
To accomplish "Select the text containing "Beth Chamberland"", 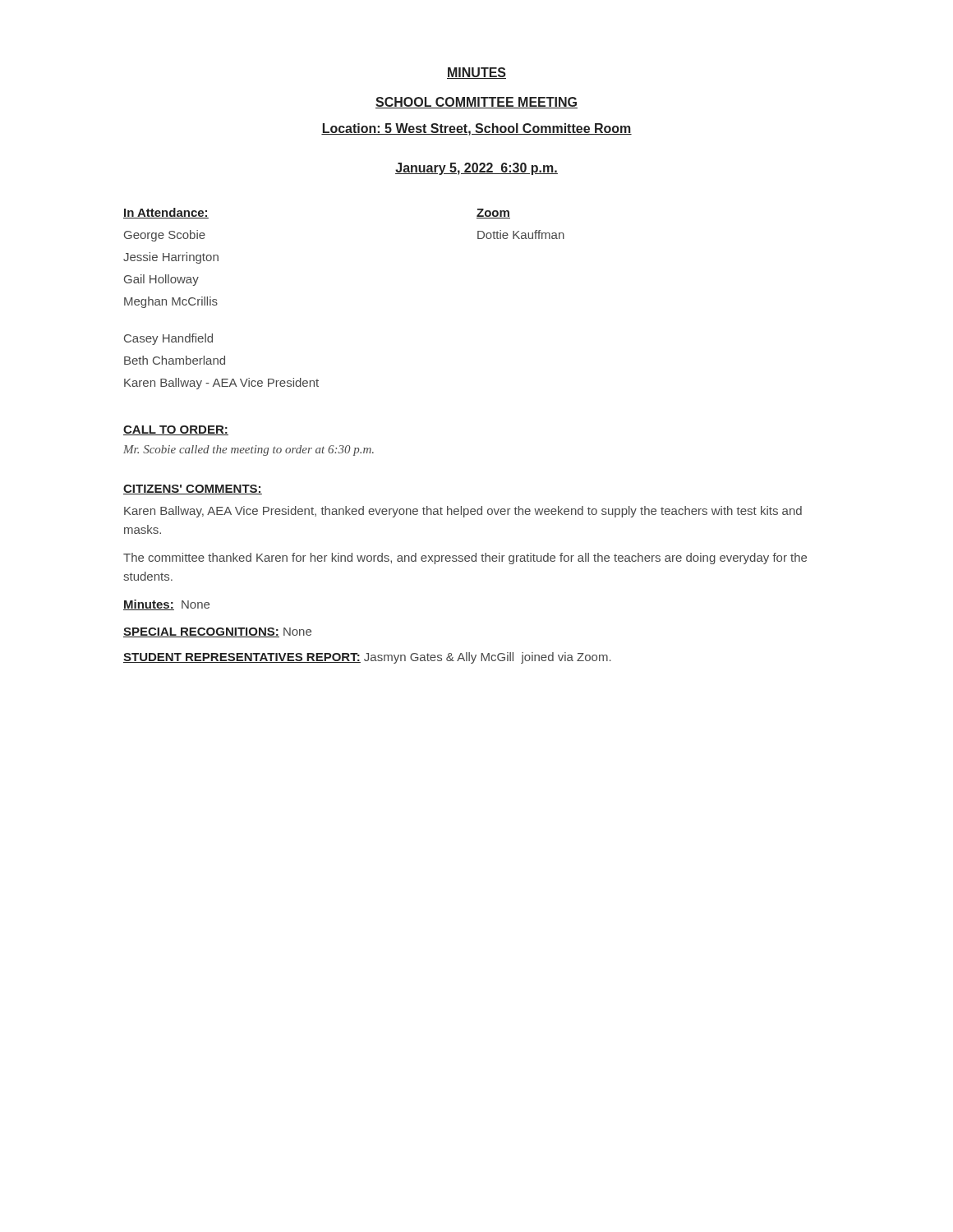I will [175, 360].
